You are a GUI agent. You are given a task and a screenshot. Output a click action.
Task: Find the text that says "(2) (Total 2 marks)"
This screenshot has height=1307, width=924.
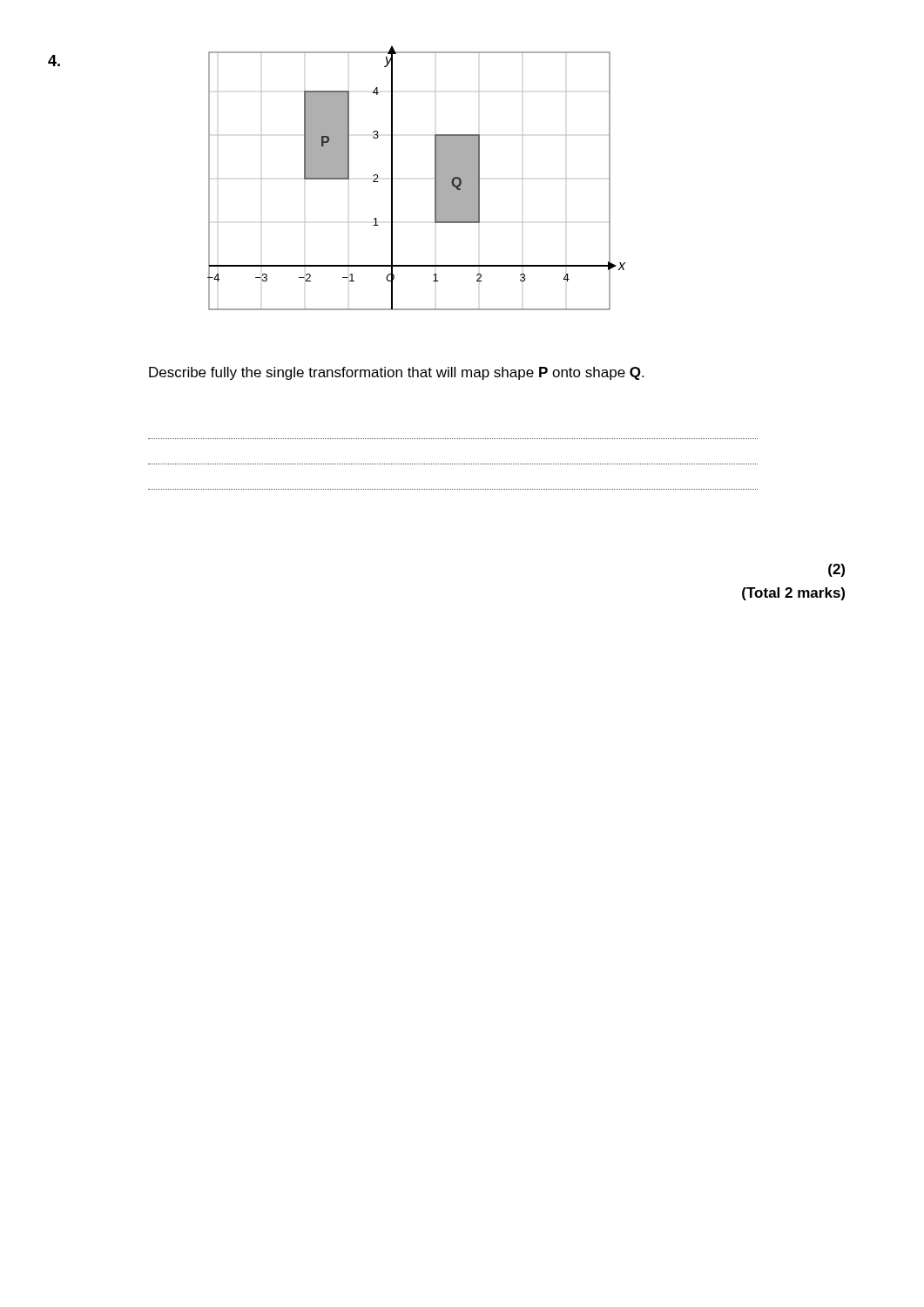pos(794,581)
